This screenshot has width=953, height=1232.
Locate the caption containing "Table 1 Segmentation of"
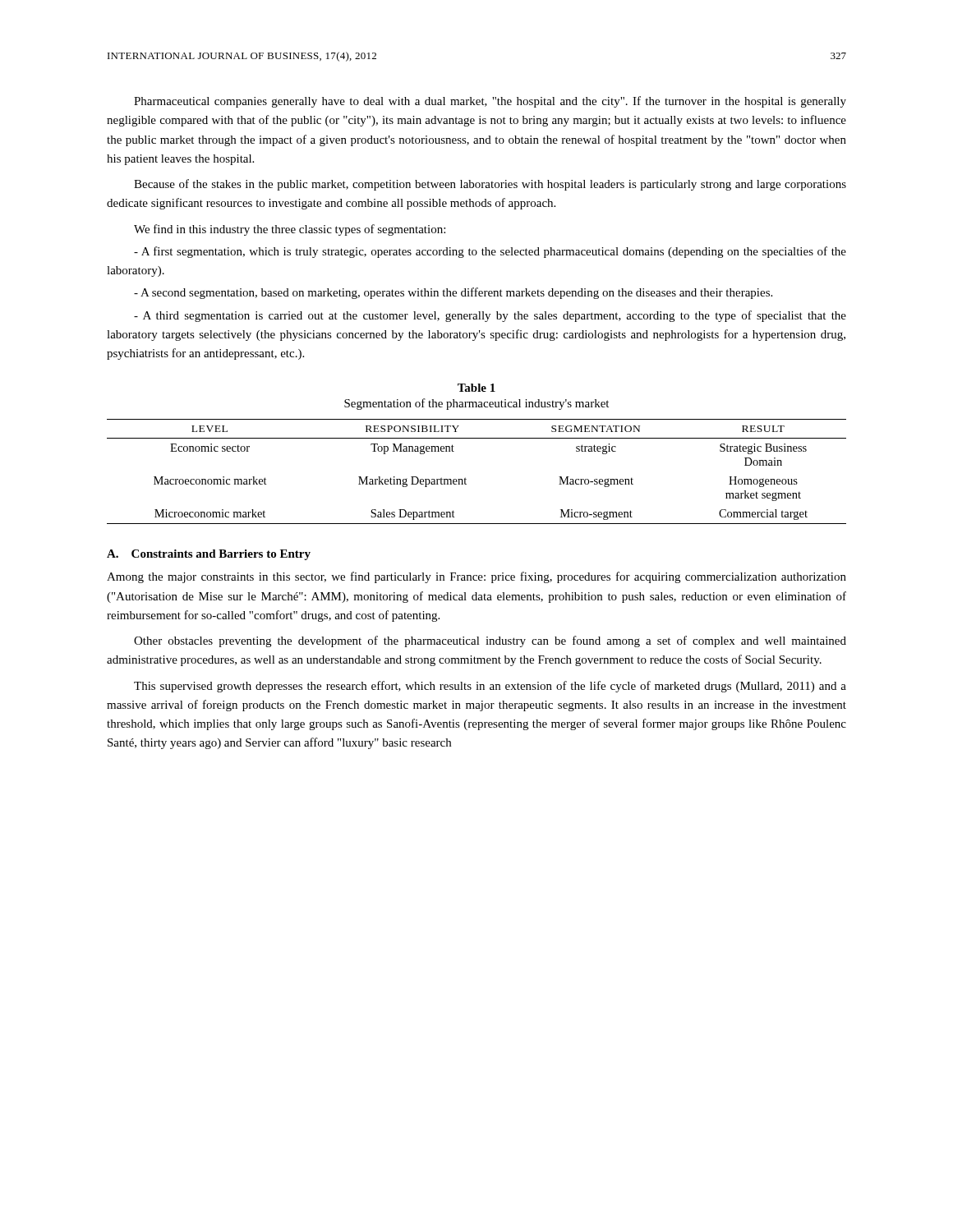coord(476,396)
